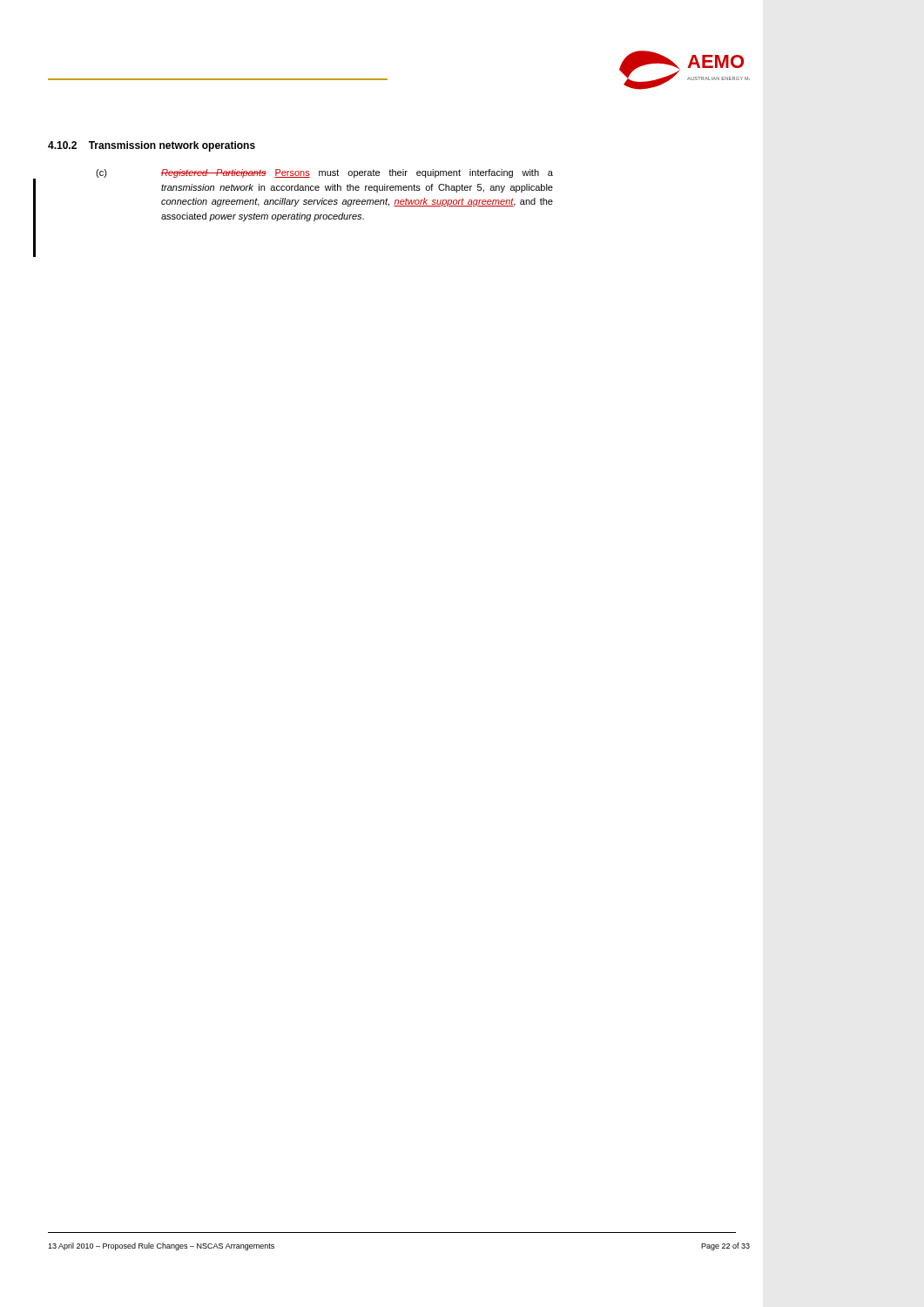Locate the logo
Screen dimensions: 1307x924
680,69
